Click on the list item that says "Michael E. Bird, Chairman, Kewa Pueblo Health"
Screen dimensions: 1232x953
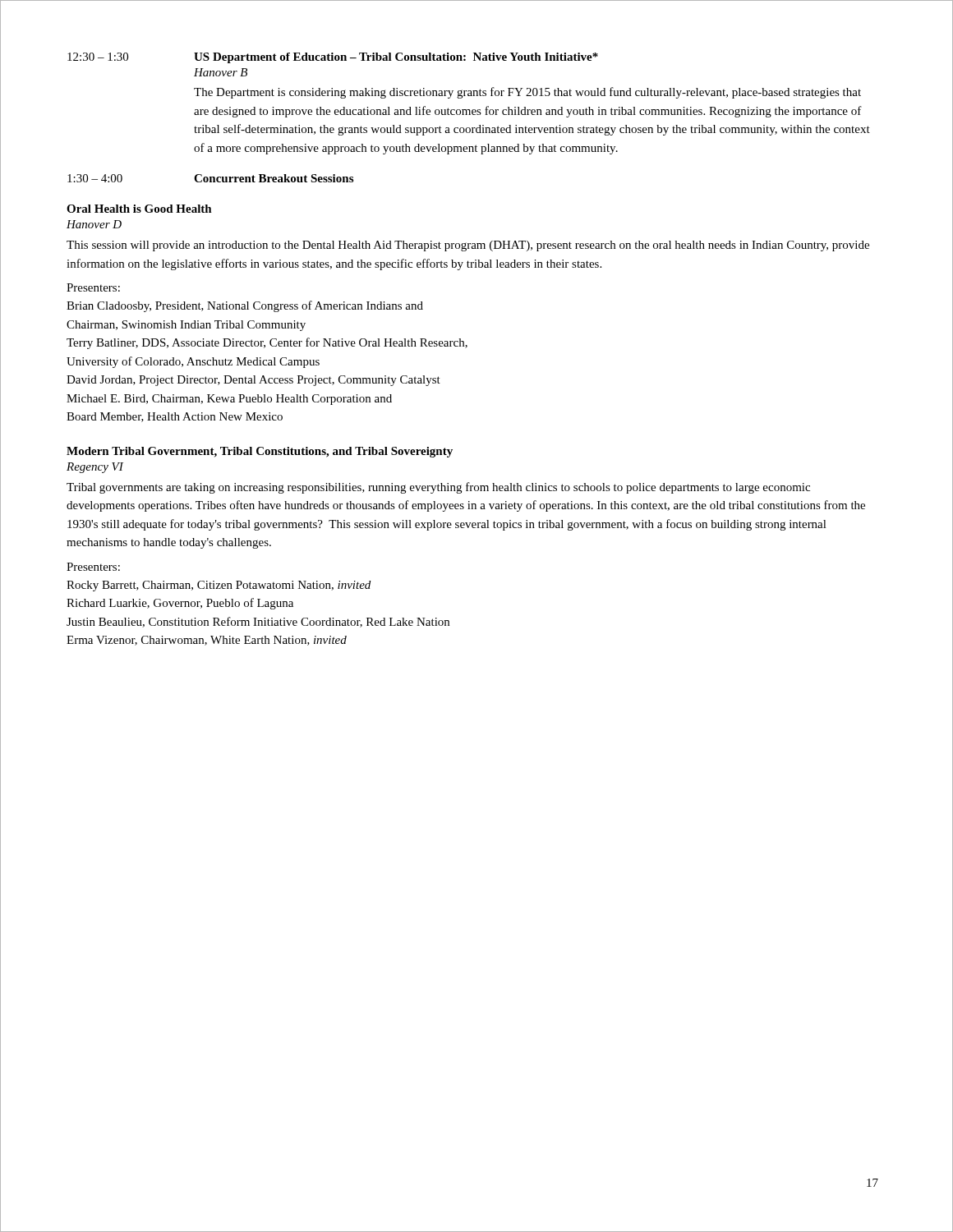click(x=229, y=398)
